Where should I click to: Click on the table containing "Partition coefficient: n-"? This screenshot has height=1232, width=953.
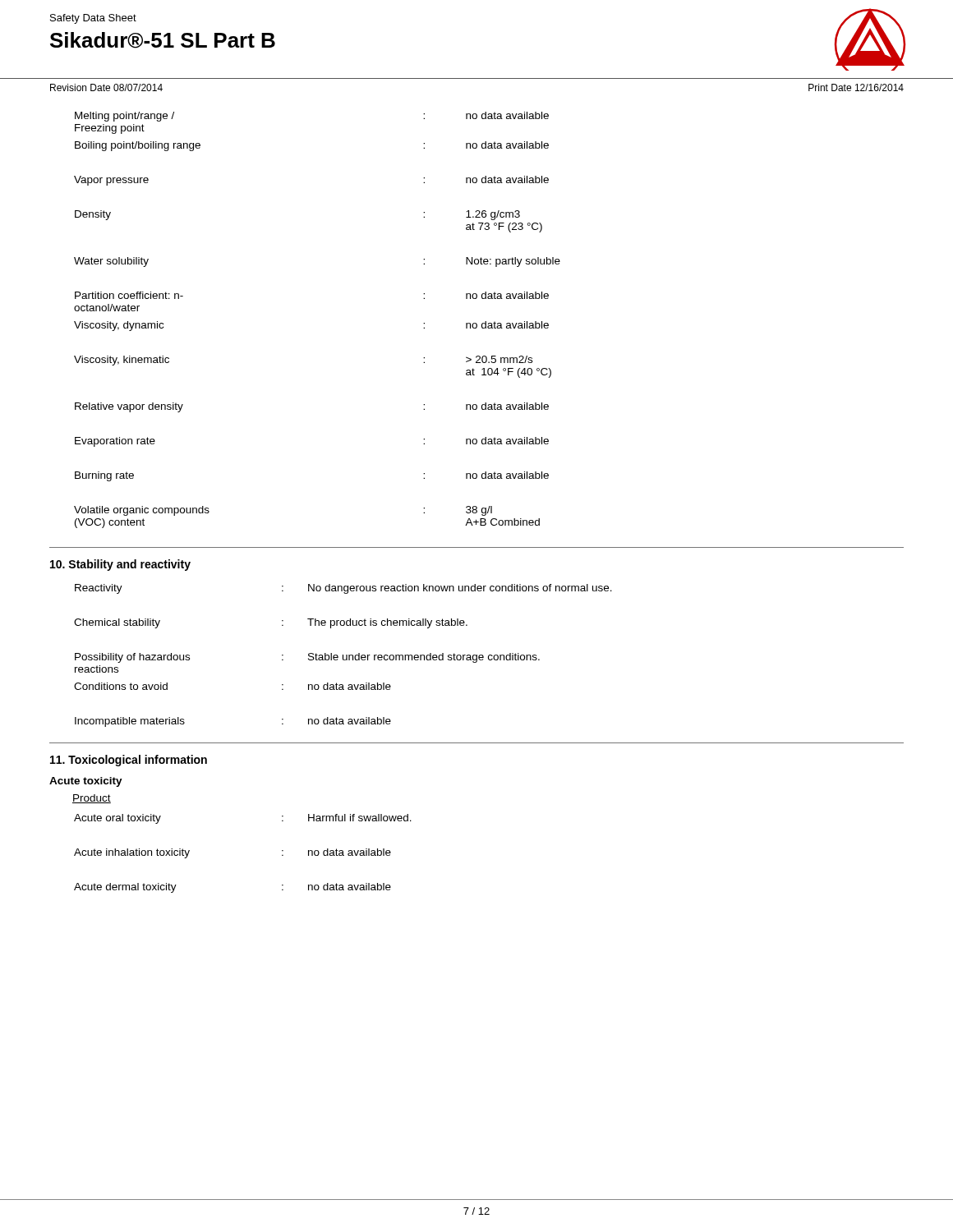click(476, 319)
